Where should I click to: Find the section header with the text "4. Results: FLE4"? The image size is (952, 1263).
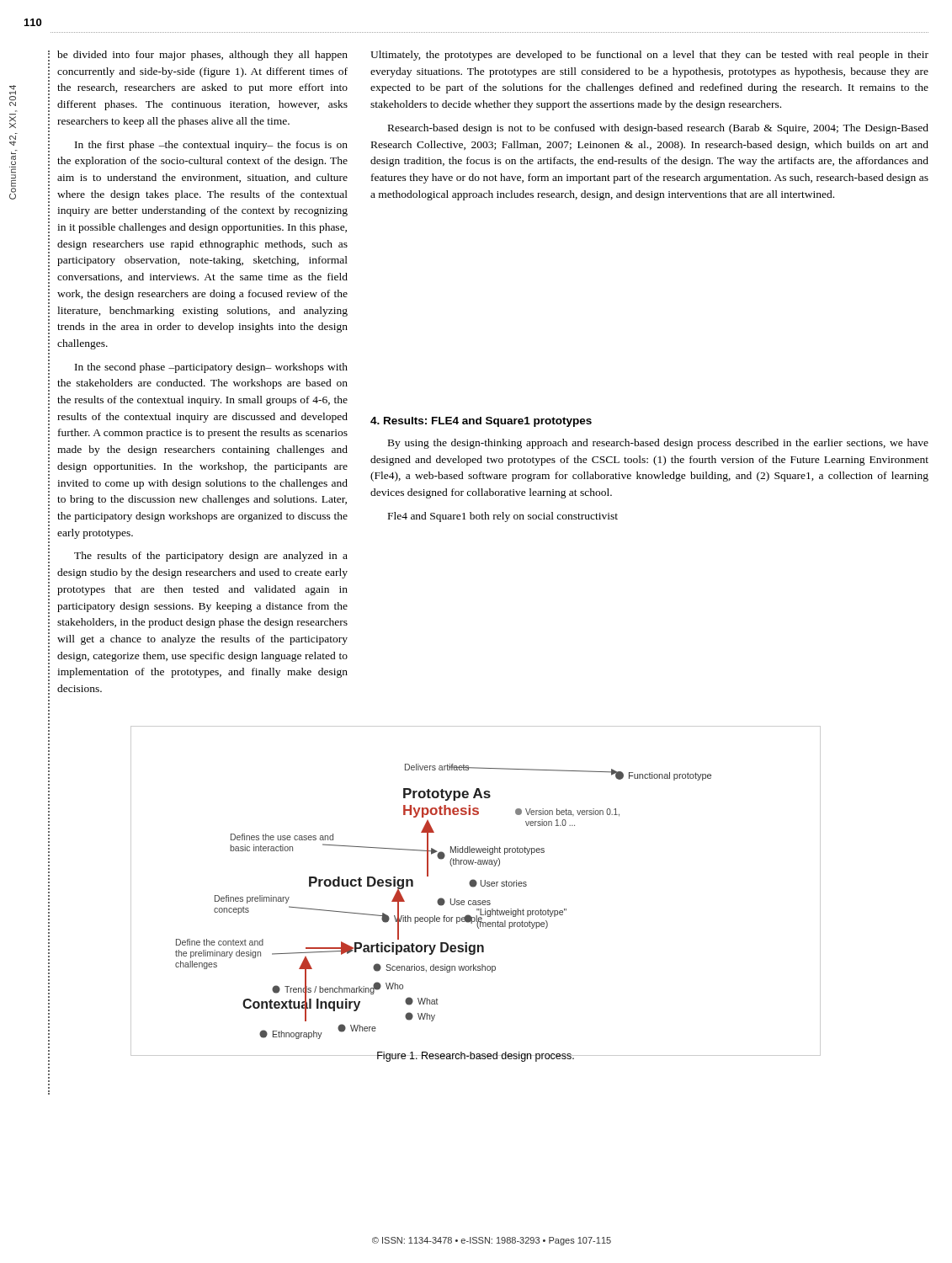click(481, 421)
